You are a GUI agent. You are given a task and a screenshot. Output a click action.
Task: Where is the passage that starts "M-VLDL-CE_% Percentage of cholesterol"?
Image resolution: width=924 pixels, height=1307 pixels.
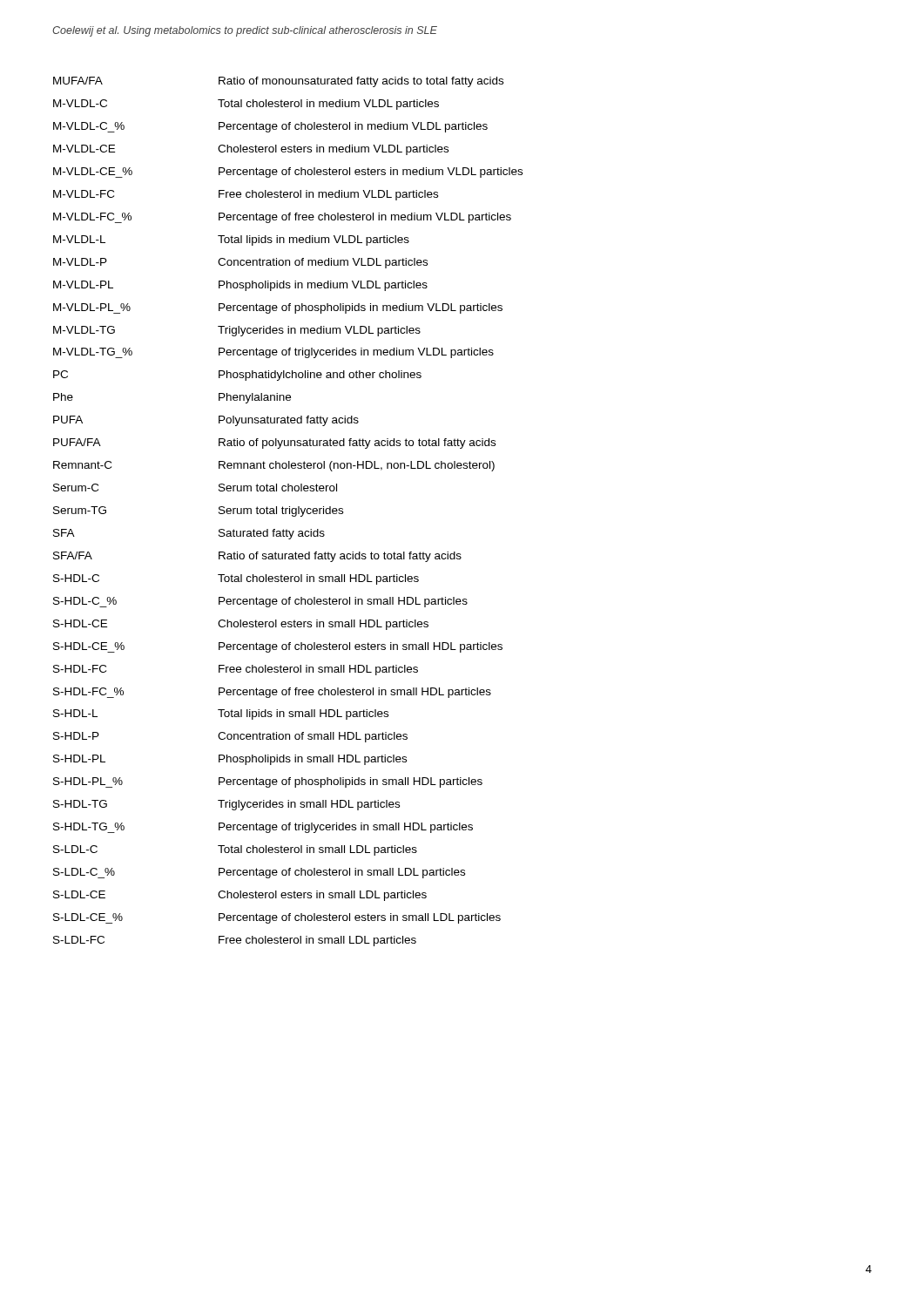(x=288, y=171)
